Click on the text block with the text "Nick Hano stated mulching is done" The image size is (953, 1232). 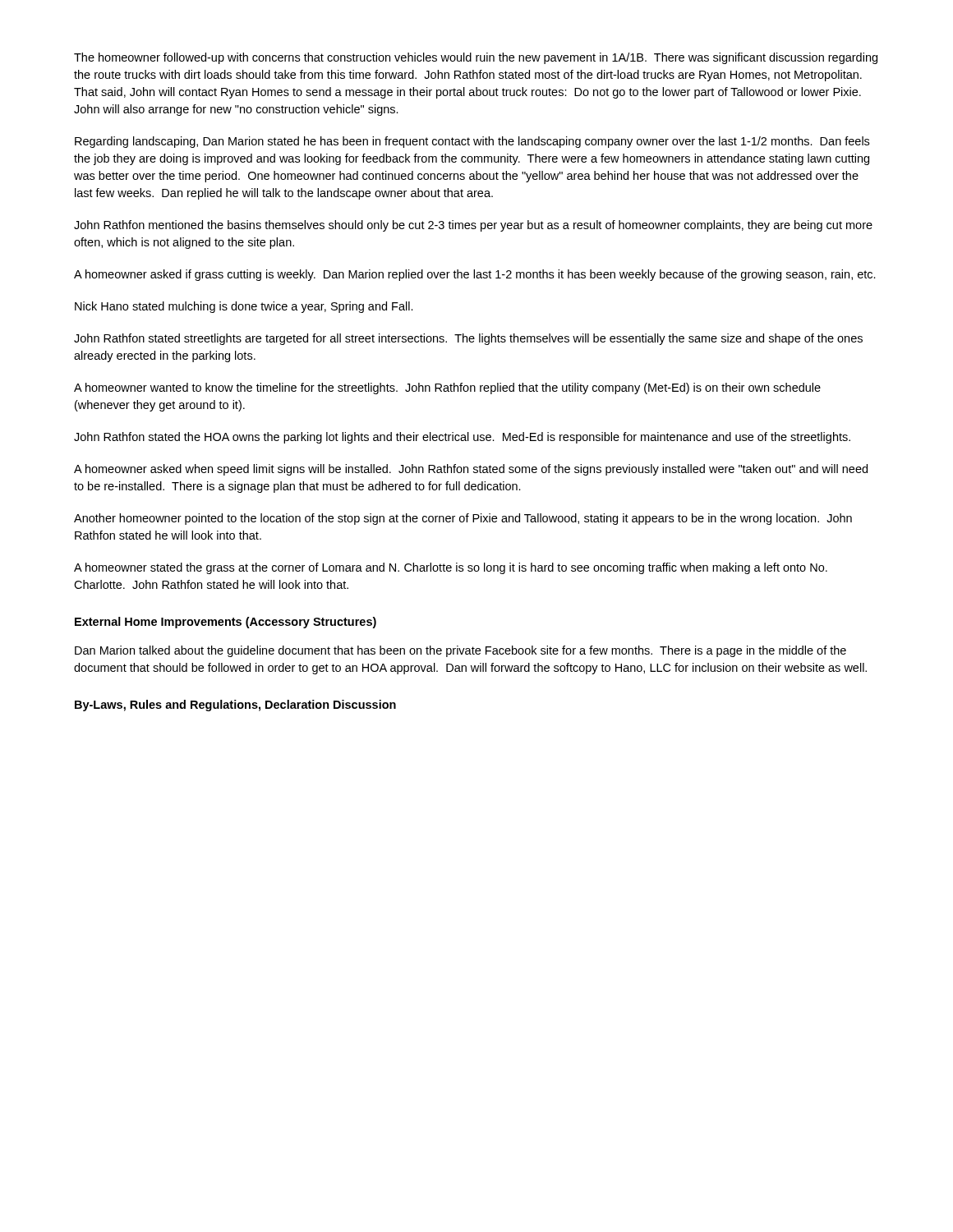click(x=244, y=306)
